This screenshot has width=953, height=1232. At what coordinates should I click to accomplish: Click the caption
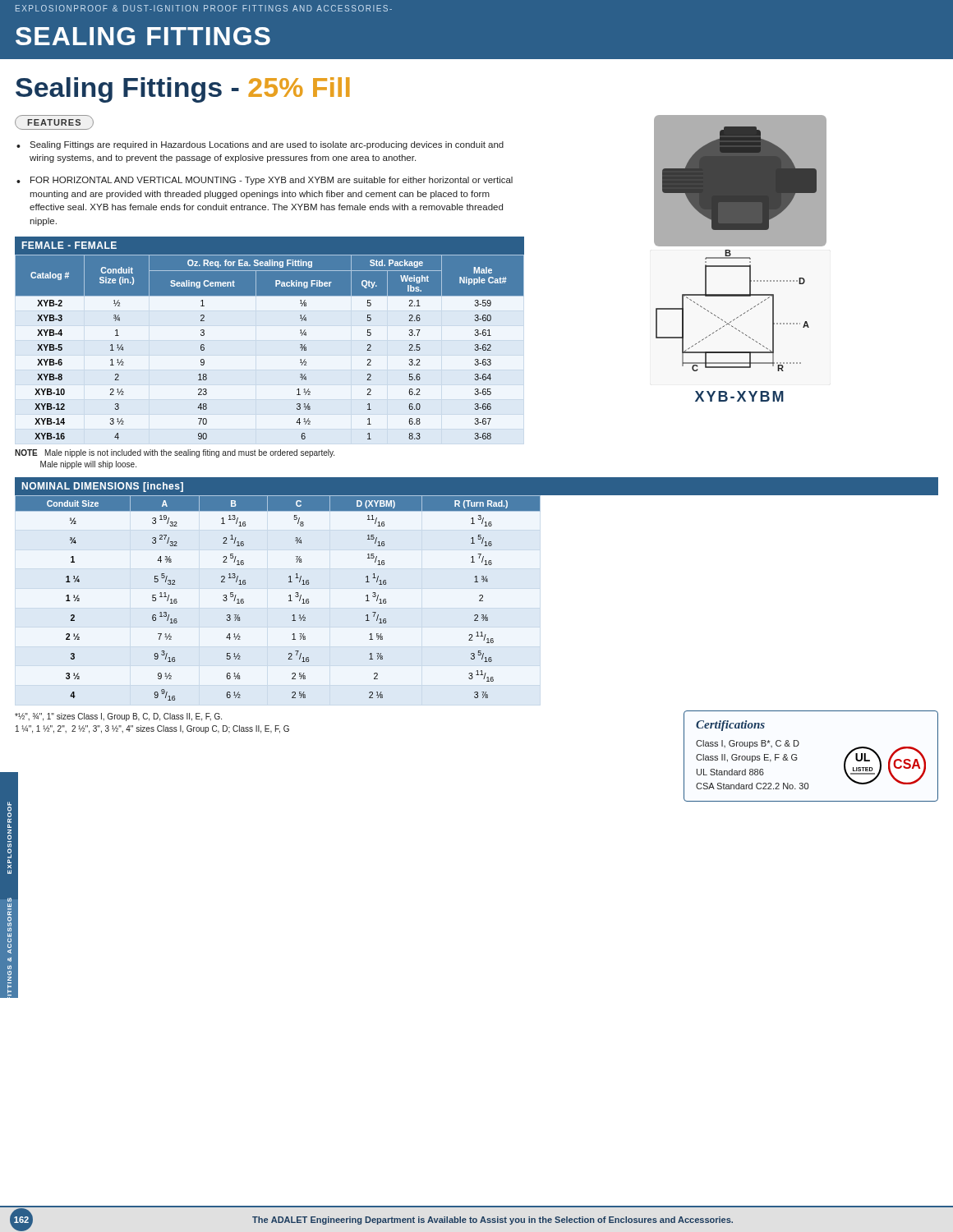pos(740,396)
